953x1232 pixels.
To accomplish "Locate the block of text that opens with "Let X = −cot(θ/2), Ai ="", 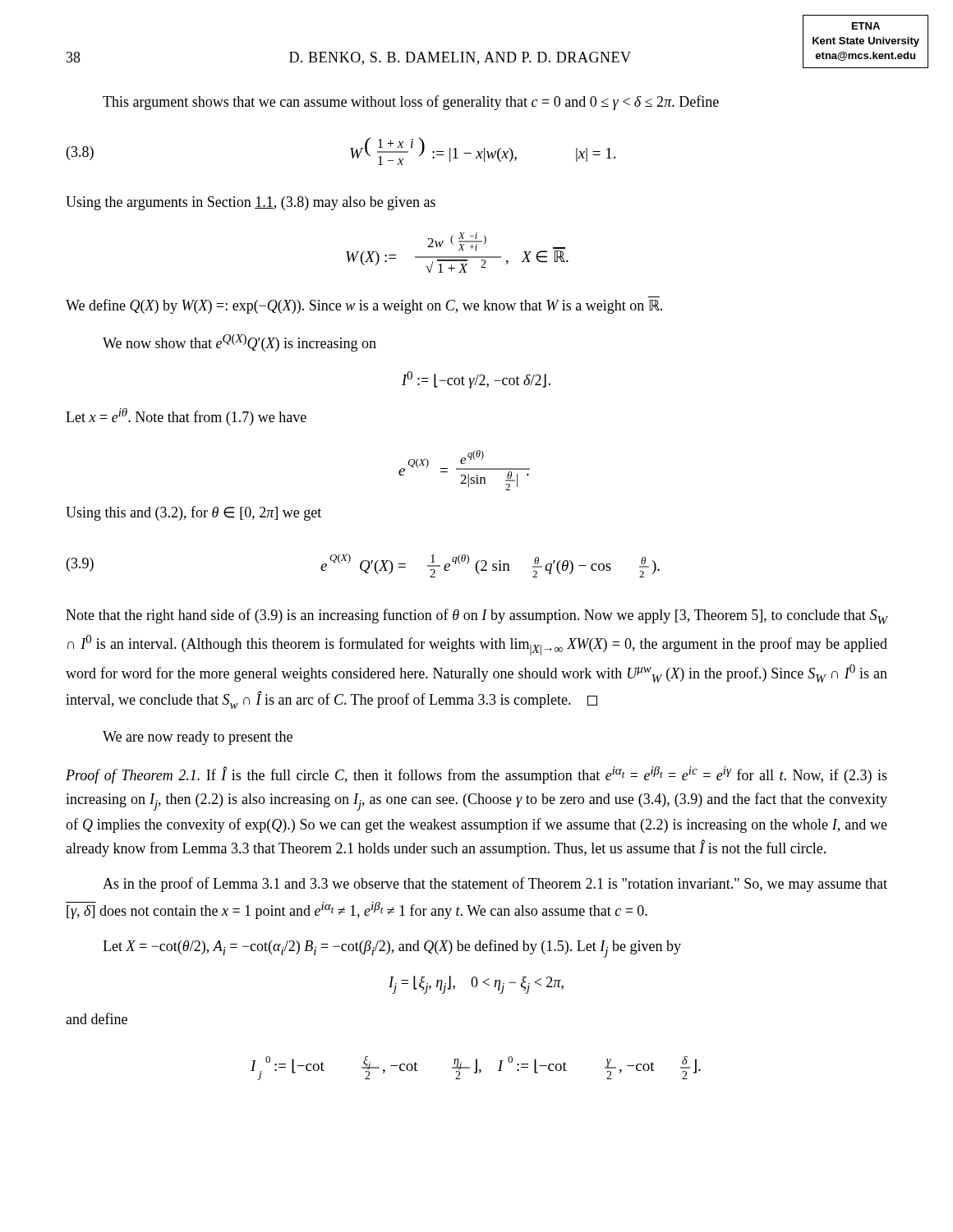I will (x=392, y=947).
